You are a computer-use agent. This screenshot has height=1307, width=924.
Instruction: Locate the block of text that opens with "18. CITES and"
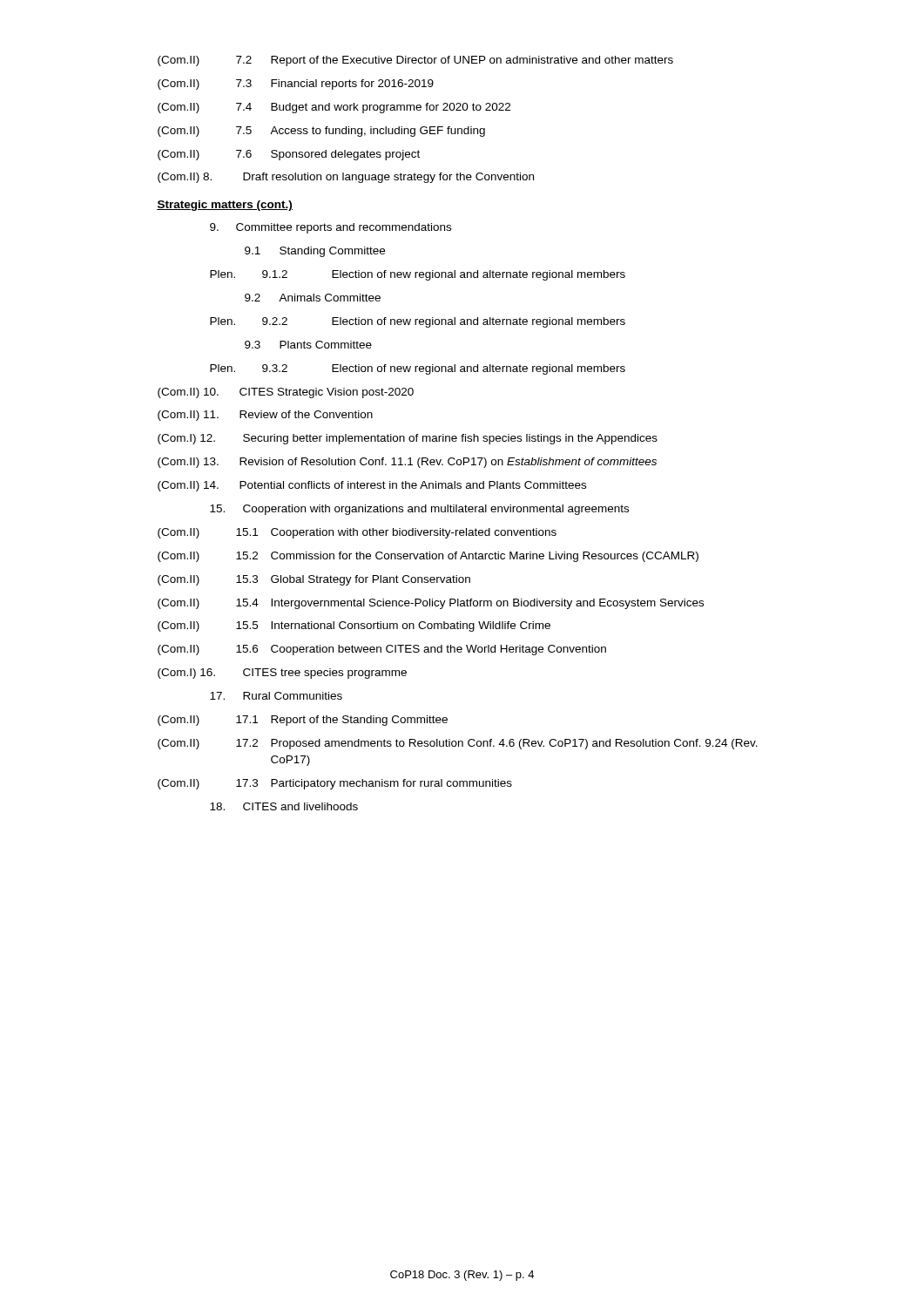284,806
